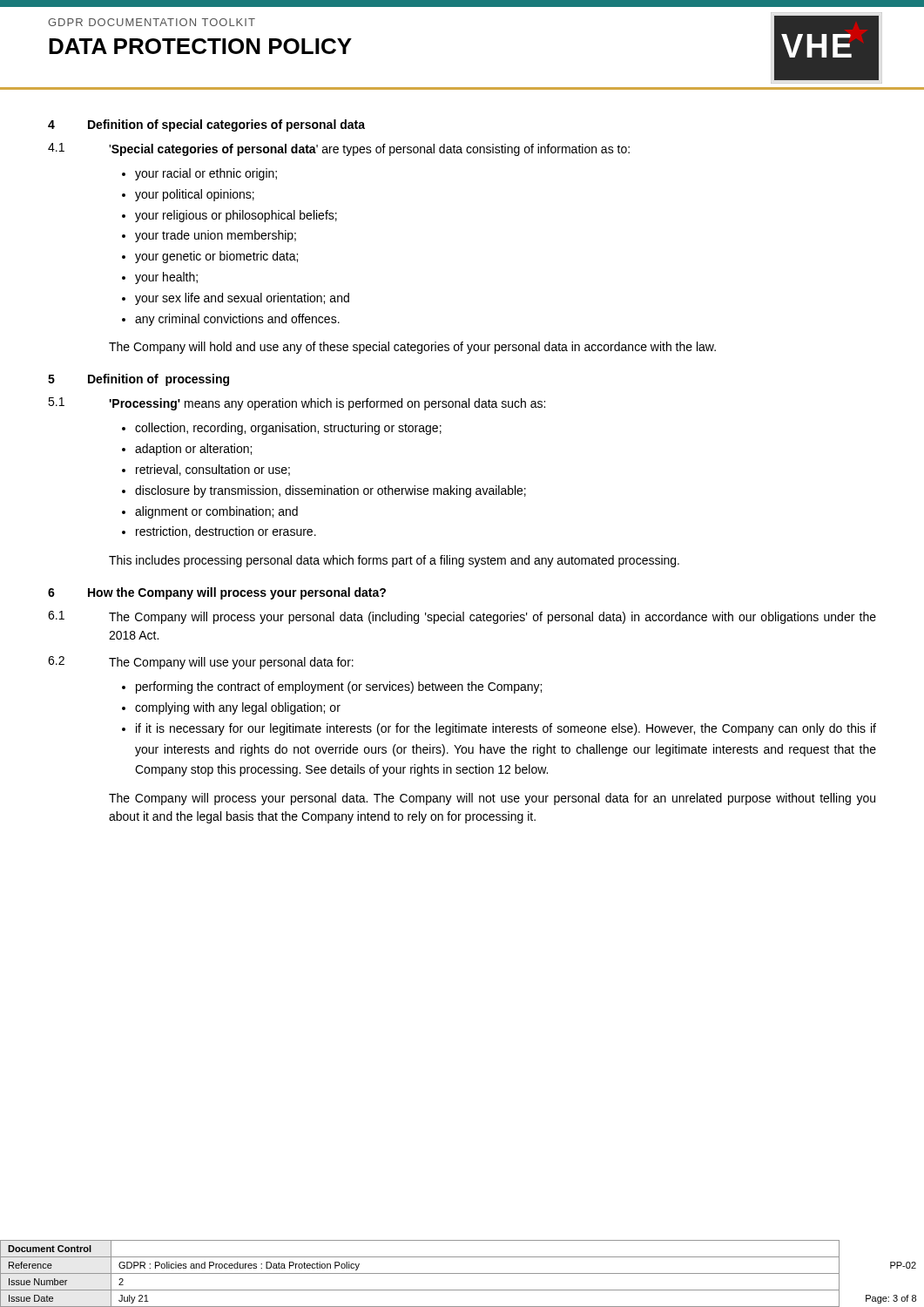Find the block on this page that starts "1 'Processing' means any operation which is"
924x1307 pixels.
[462, 482]
